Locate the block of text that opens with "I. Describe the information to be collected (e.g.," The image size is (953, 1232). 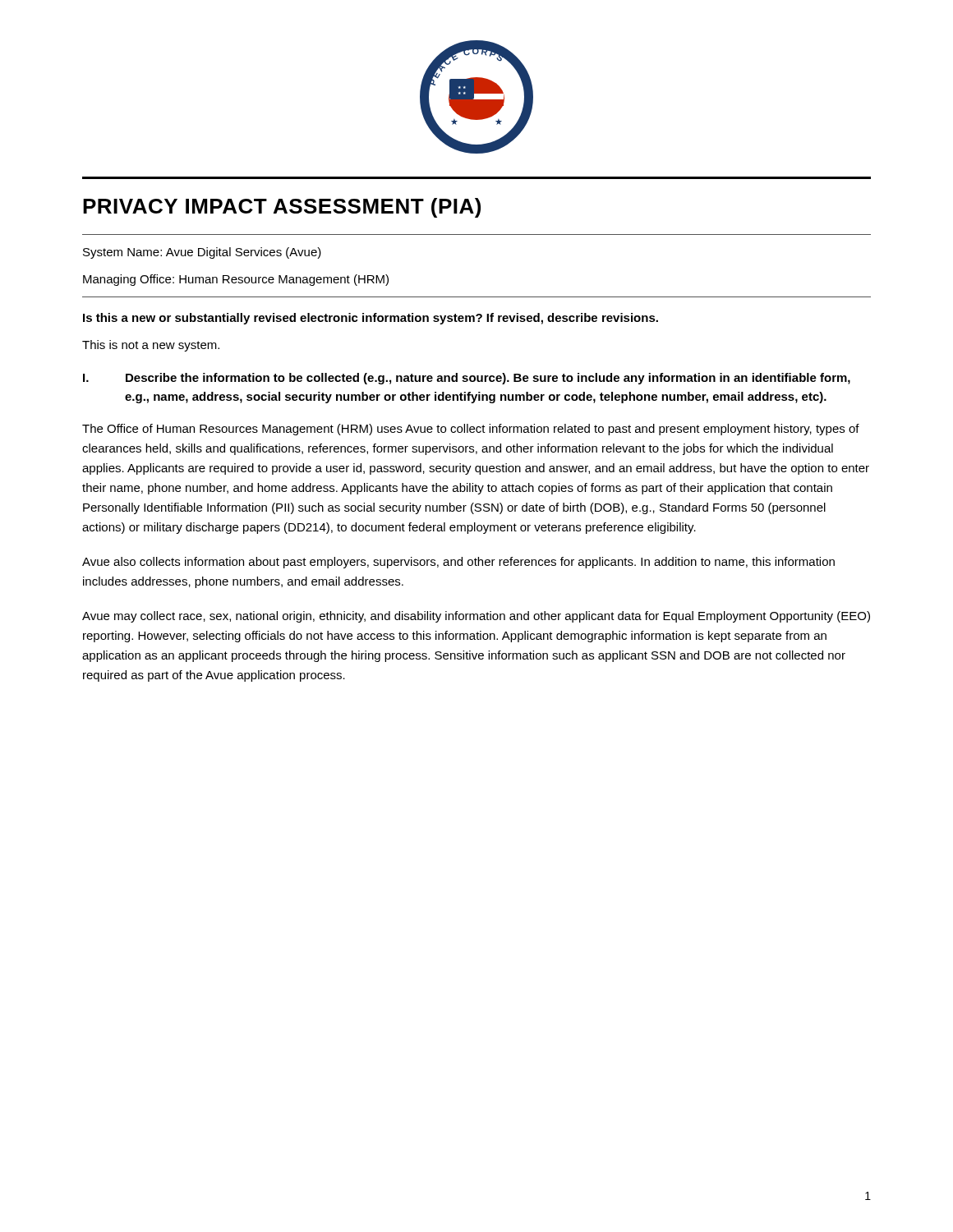pyautogui.click(x=476, y=387)
